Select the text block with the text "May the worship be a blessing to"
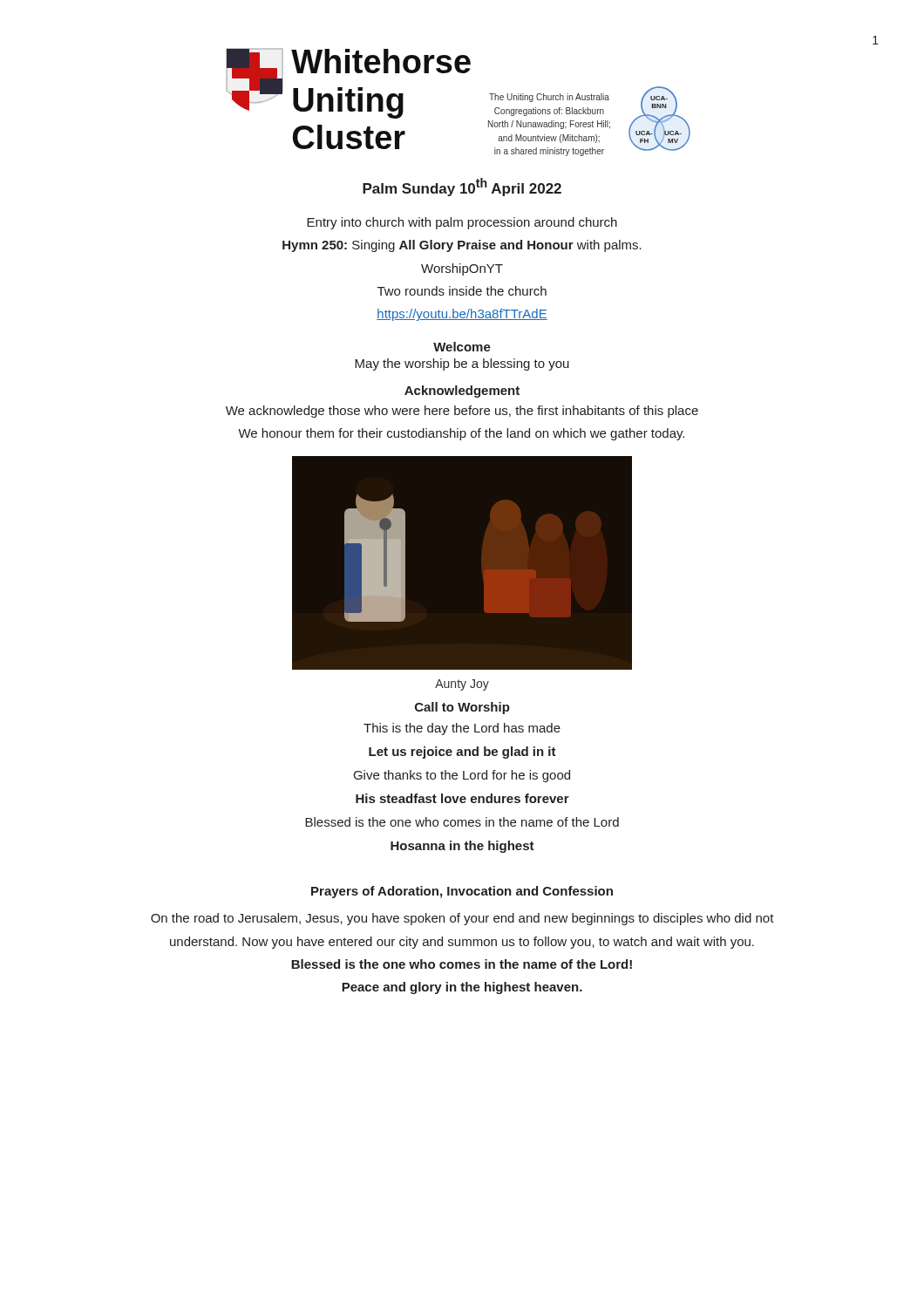Screen dimensions: 1308x924 pos(462,364)
